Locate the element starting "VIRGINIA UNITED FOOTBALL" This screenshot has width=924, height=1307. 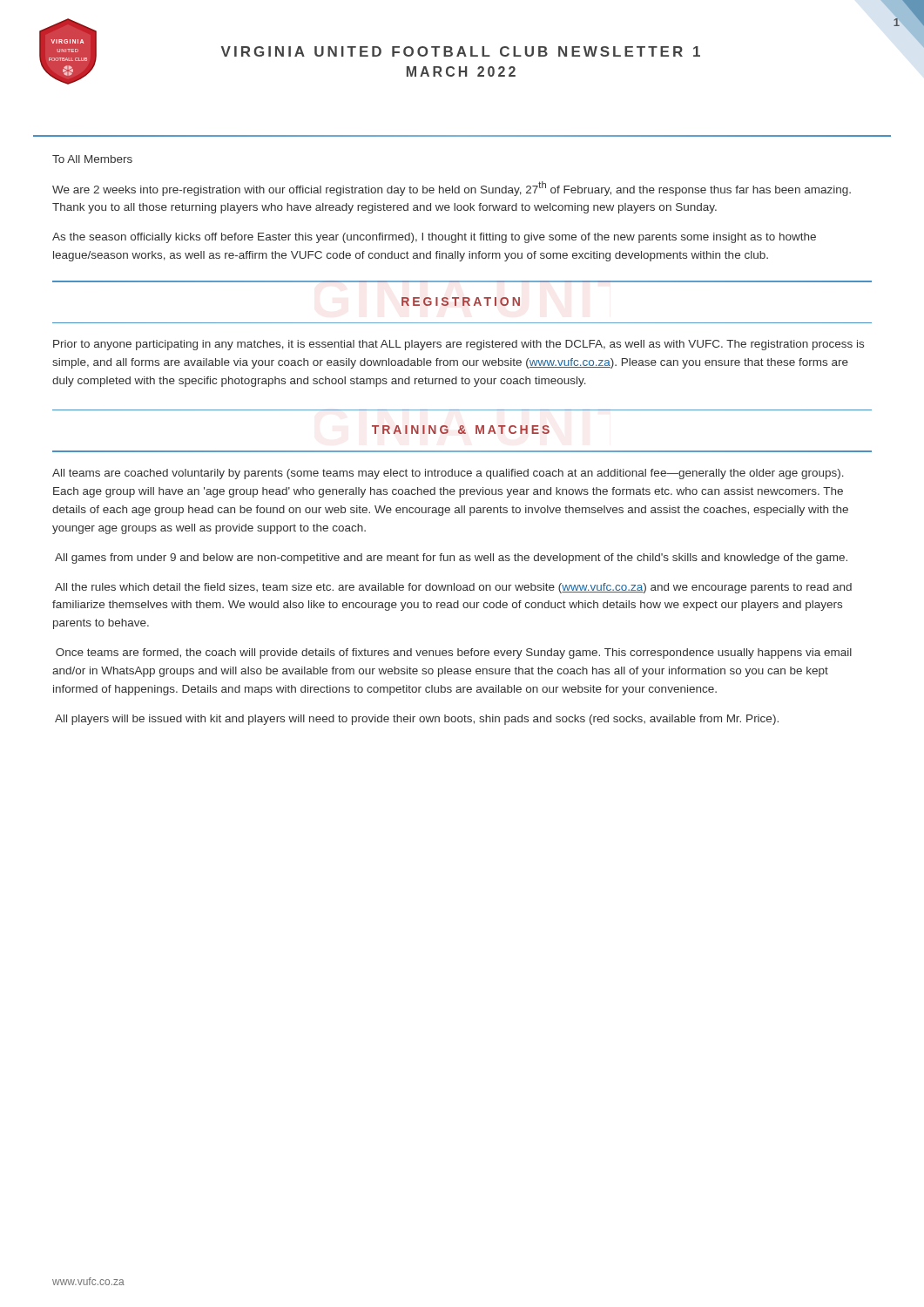coord(462,62)
